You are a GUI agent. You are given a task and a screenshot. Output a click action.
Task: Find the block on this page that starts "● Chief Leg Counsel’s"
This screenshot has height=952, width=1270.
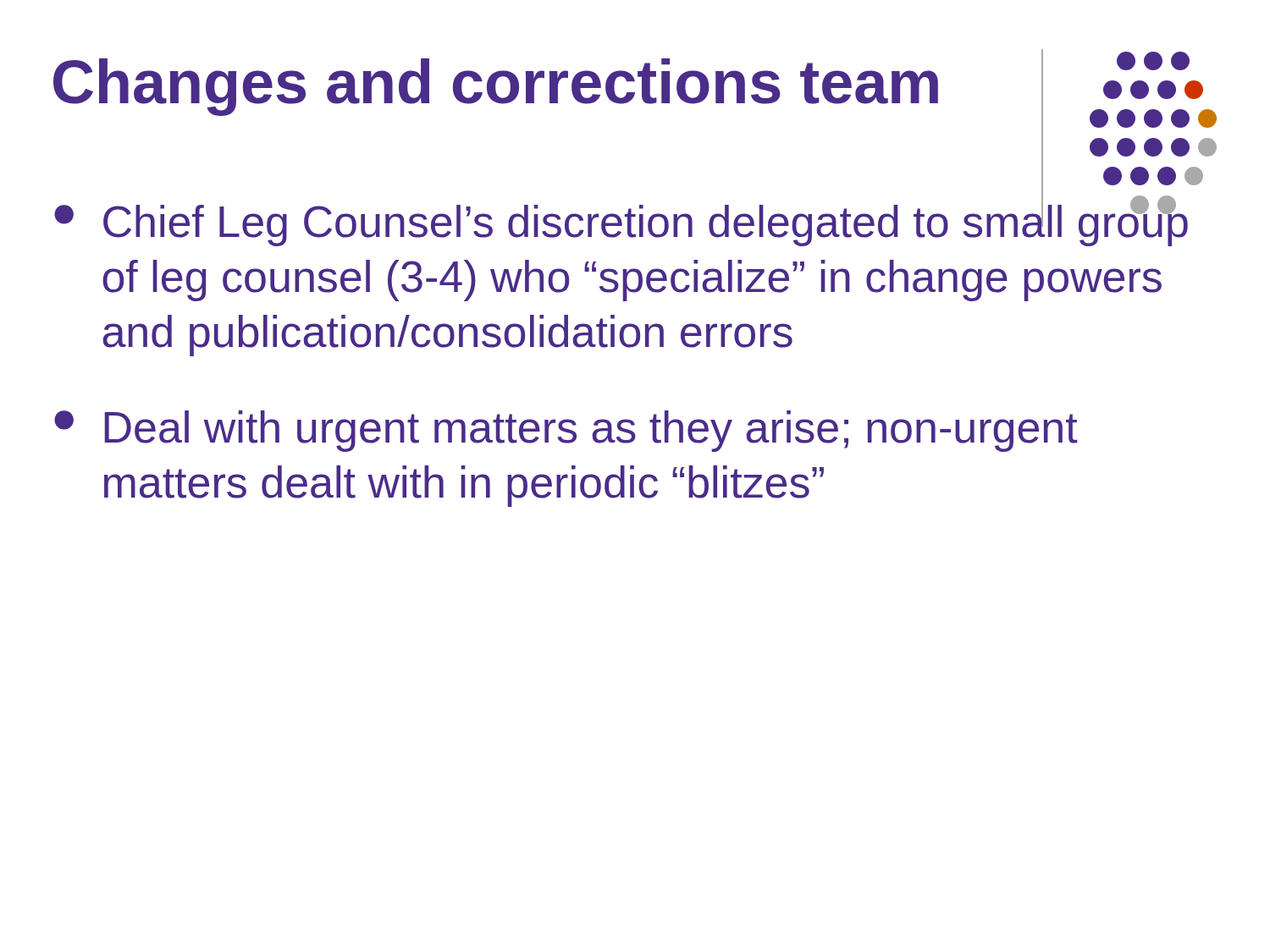tap(627, 277)
